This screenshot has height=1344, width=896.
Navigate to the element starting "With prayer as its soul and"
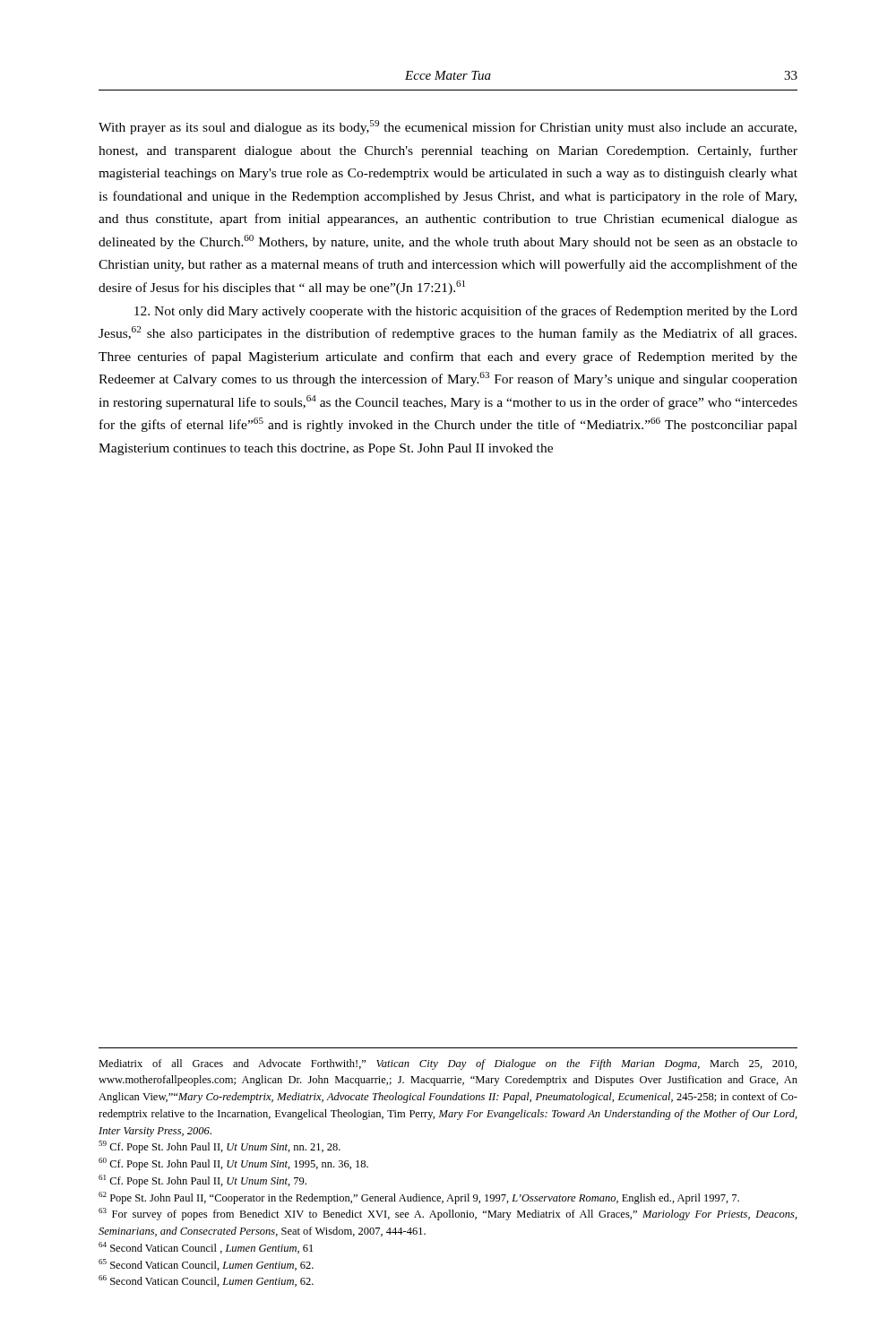tap(448, 287)
